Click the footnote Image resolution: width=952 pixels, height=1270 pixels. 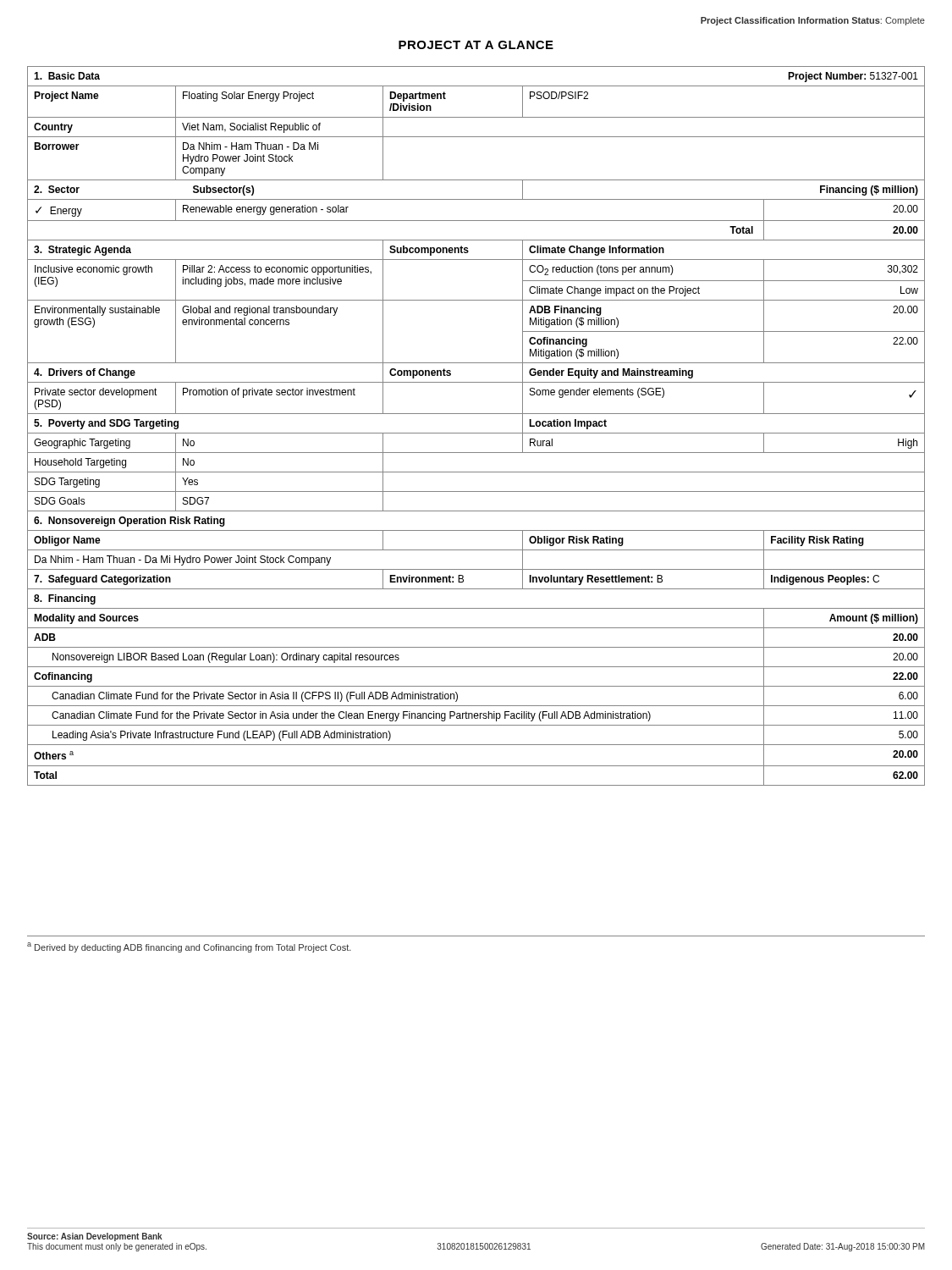[x=476, y=944]
